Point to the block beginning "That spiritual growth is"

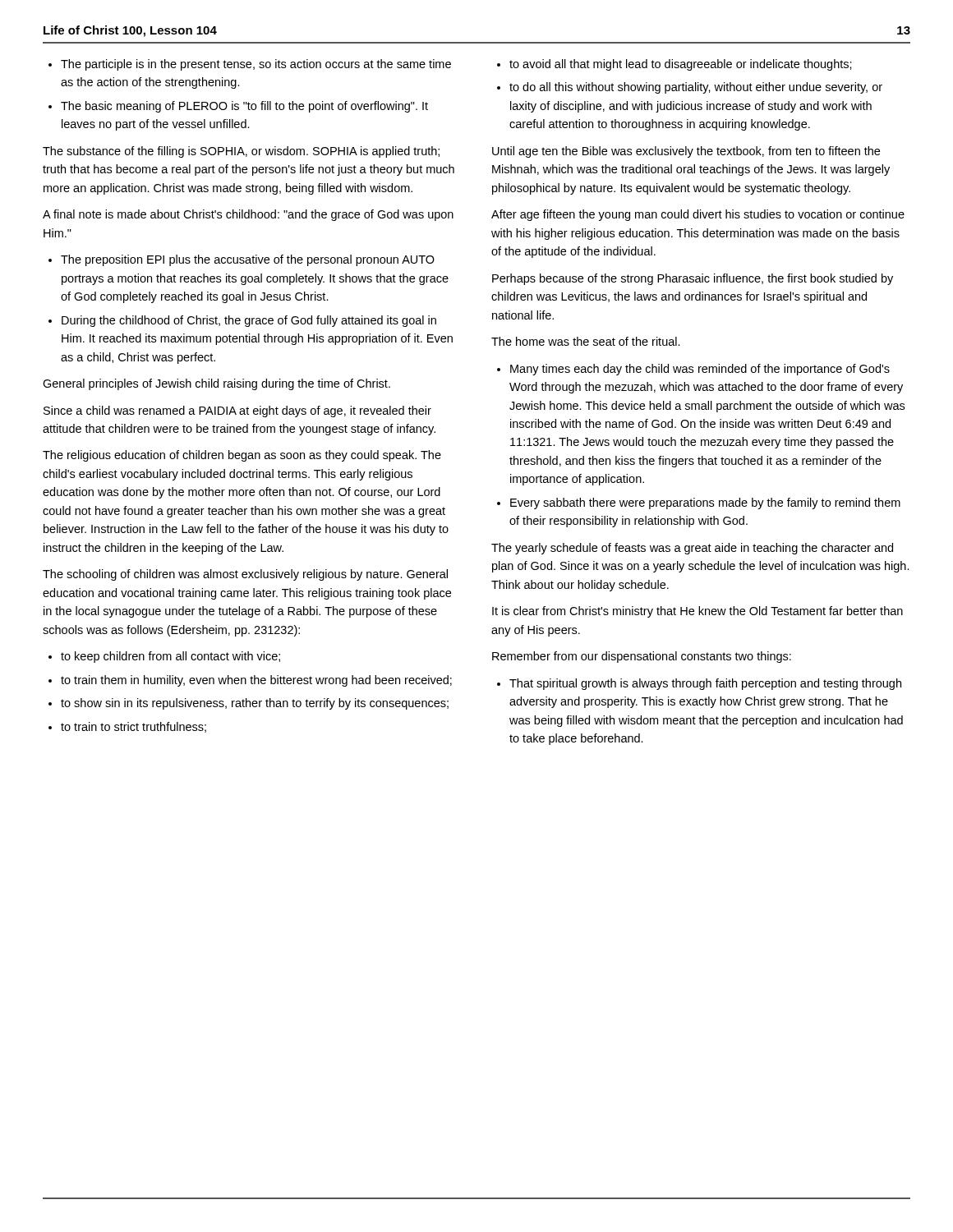pyautogui.click(x=701, y=711)
